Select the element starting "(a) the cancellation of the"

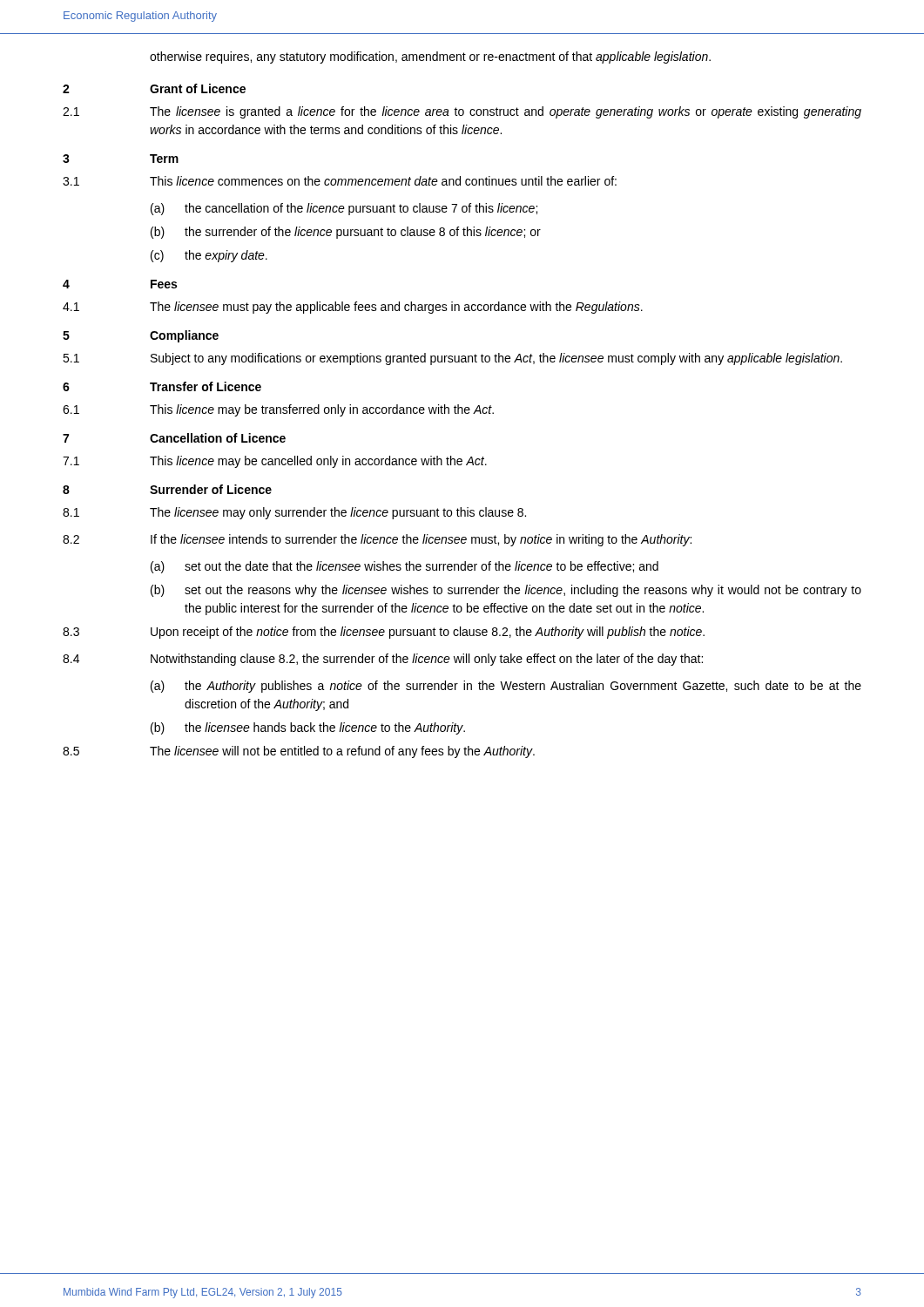(506, 209)
